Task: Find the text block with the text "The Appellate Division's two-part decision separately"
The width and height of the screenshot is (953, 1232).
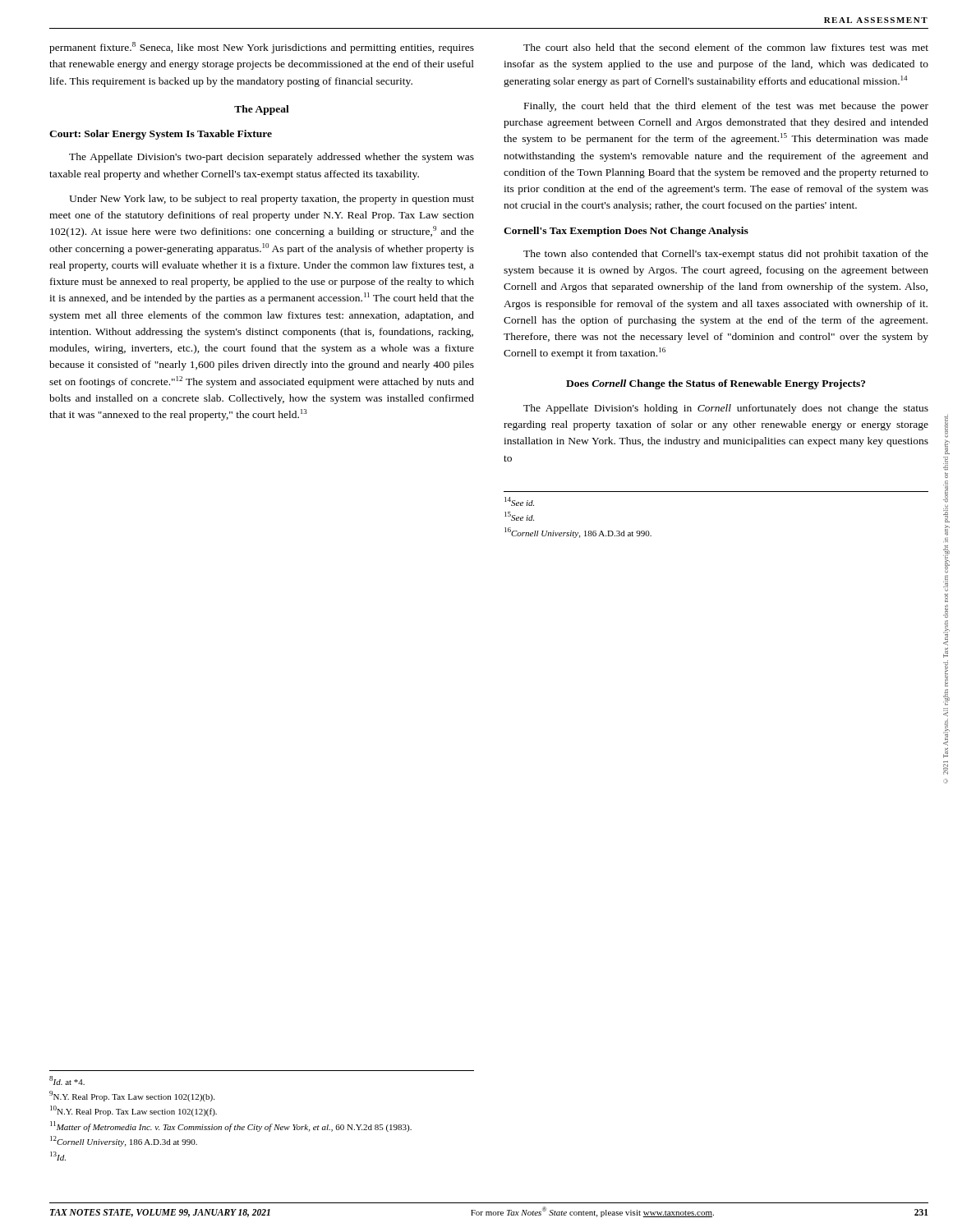Action: coord(262,286)
